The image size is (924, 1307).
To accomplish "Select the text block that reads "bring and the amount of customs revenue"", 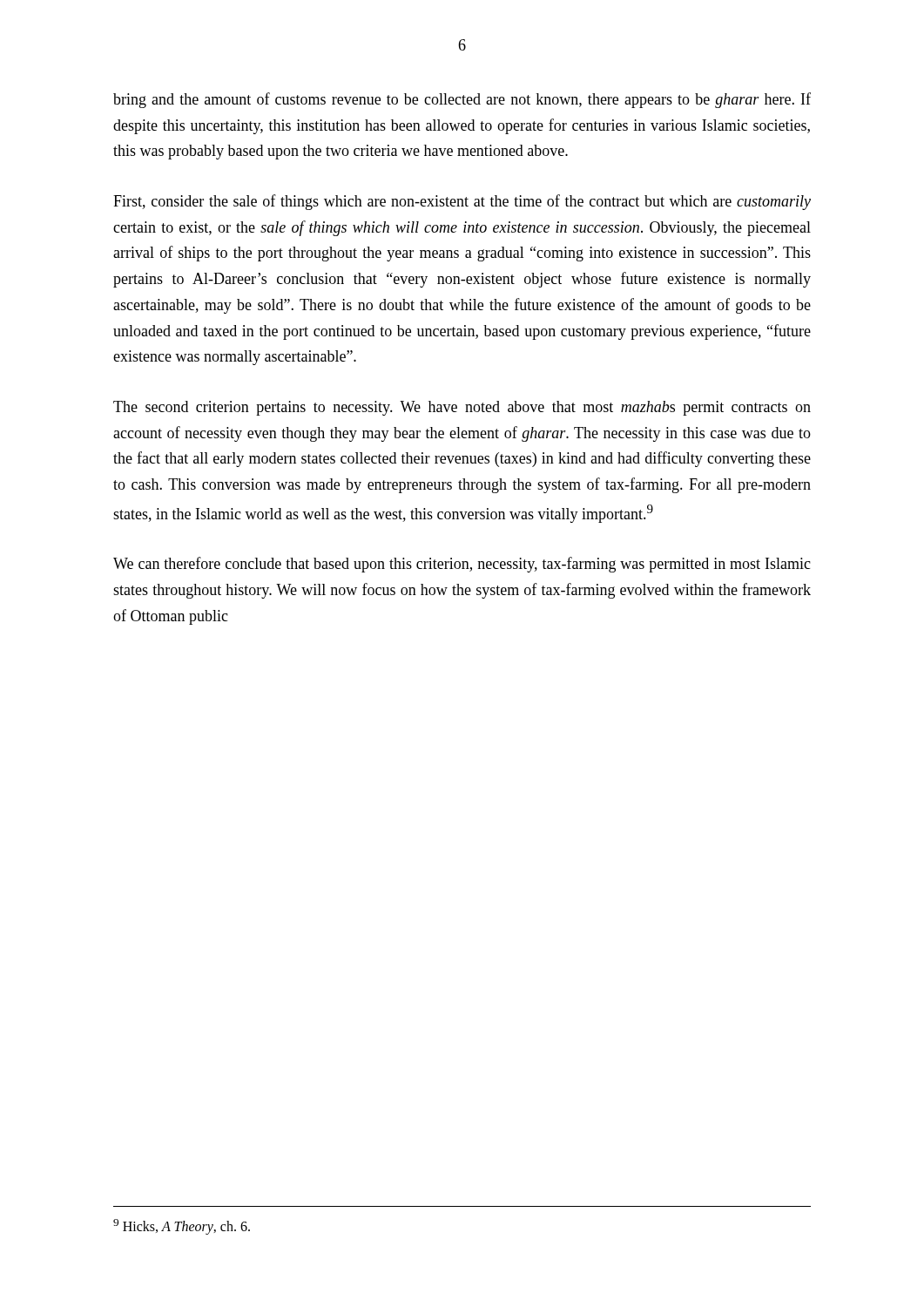I will 462,125.
